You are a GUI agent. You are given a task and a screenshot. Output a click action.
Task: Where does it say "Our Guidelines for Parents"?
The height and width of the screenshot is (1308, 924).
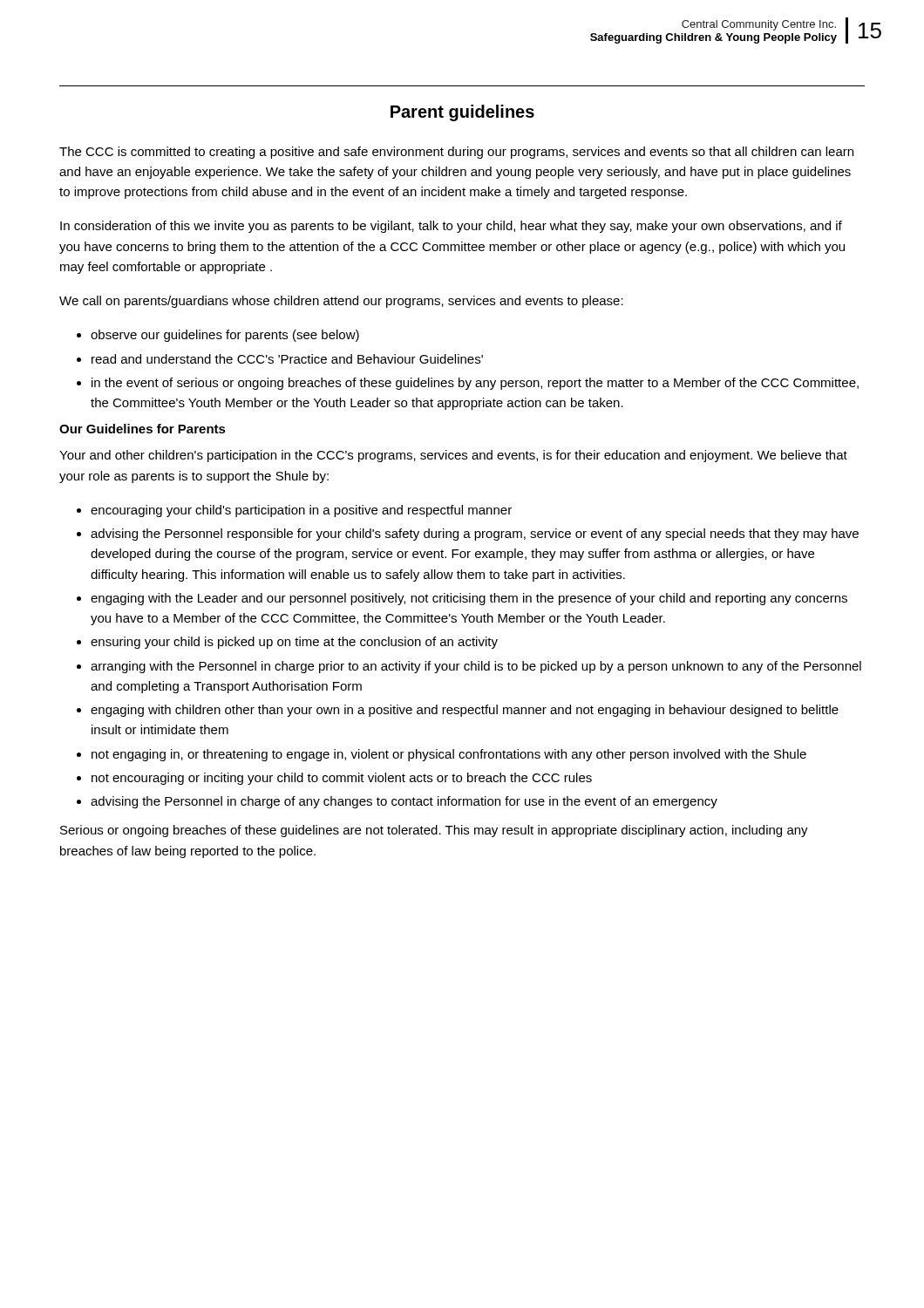click(x=142, y=429)
